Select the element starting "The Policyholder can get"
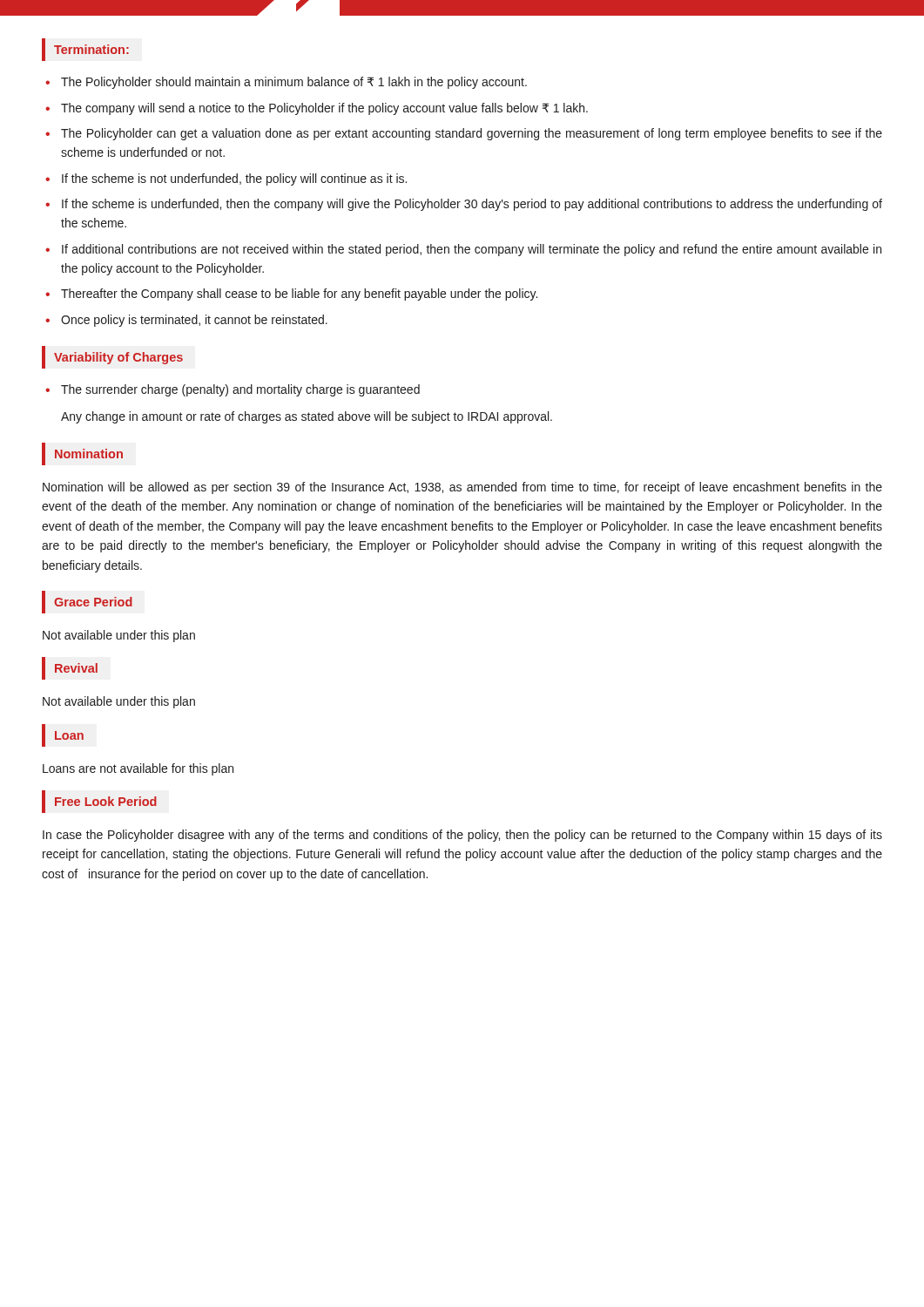Screen dimensions: 1307x924 (x=462, y=144)
